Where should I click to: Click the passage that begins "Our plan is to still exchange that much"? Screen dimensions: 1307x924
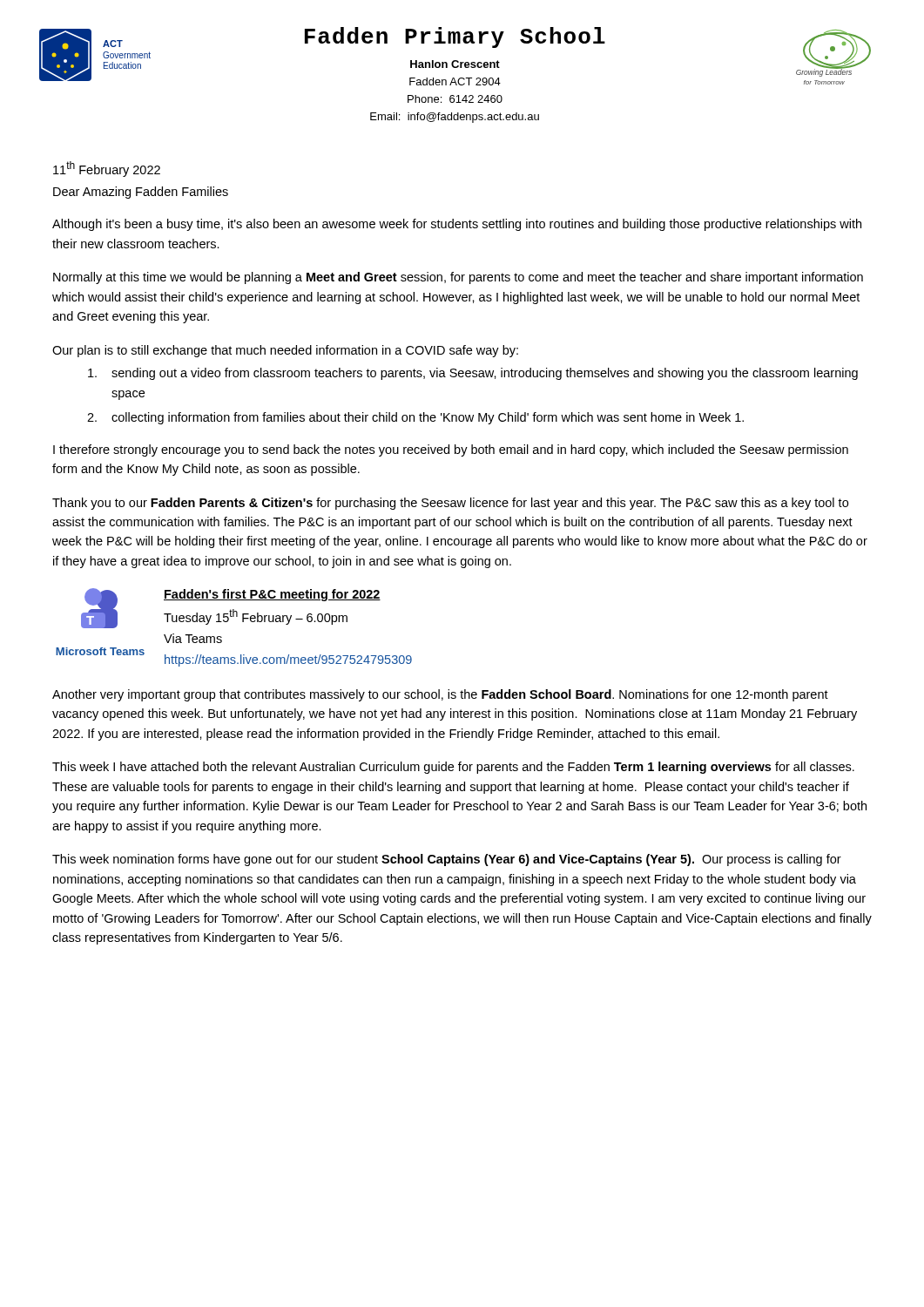[286, 350]
